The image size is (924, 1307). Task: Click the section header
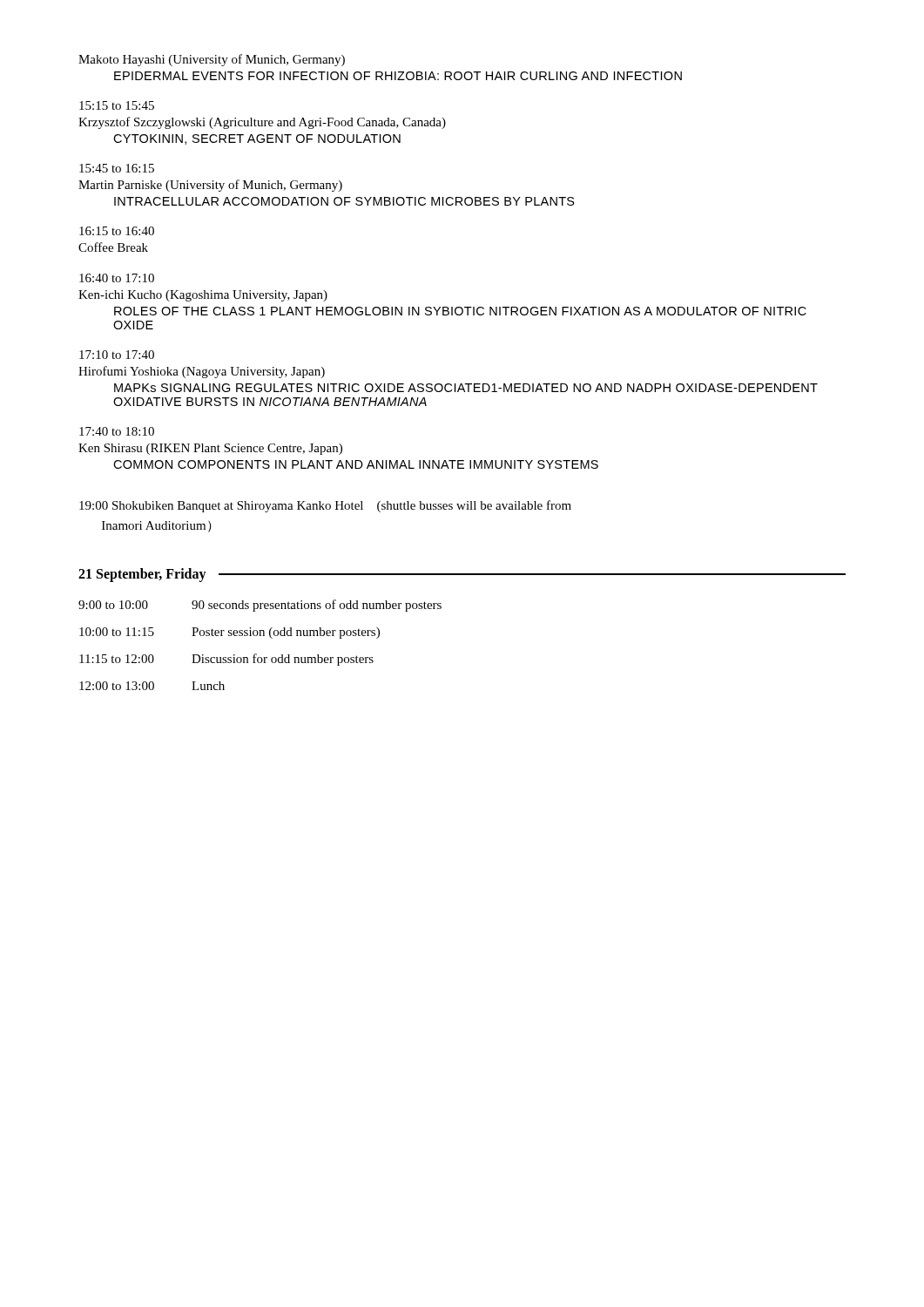(462, 574)
